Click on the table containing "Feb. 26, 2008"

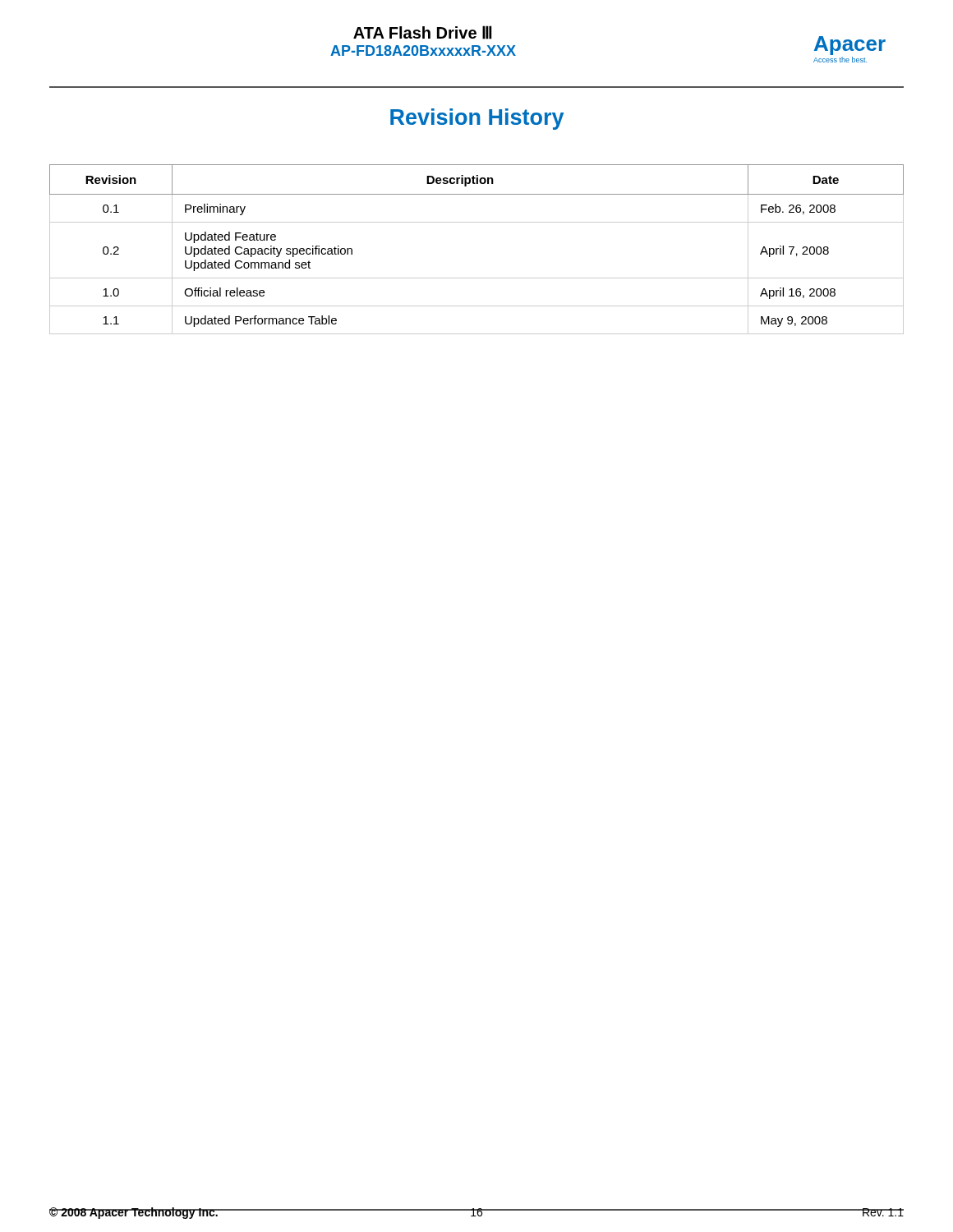click(x=476, y=249)
